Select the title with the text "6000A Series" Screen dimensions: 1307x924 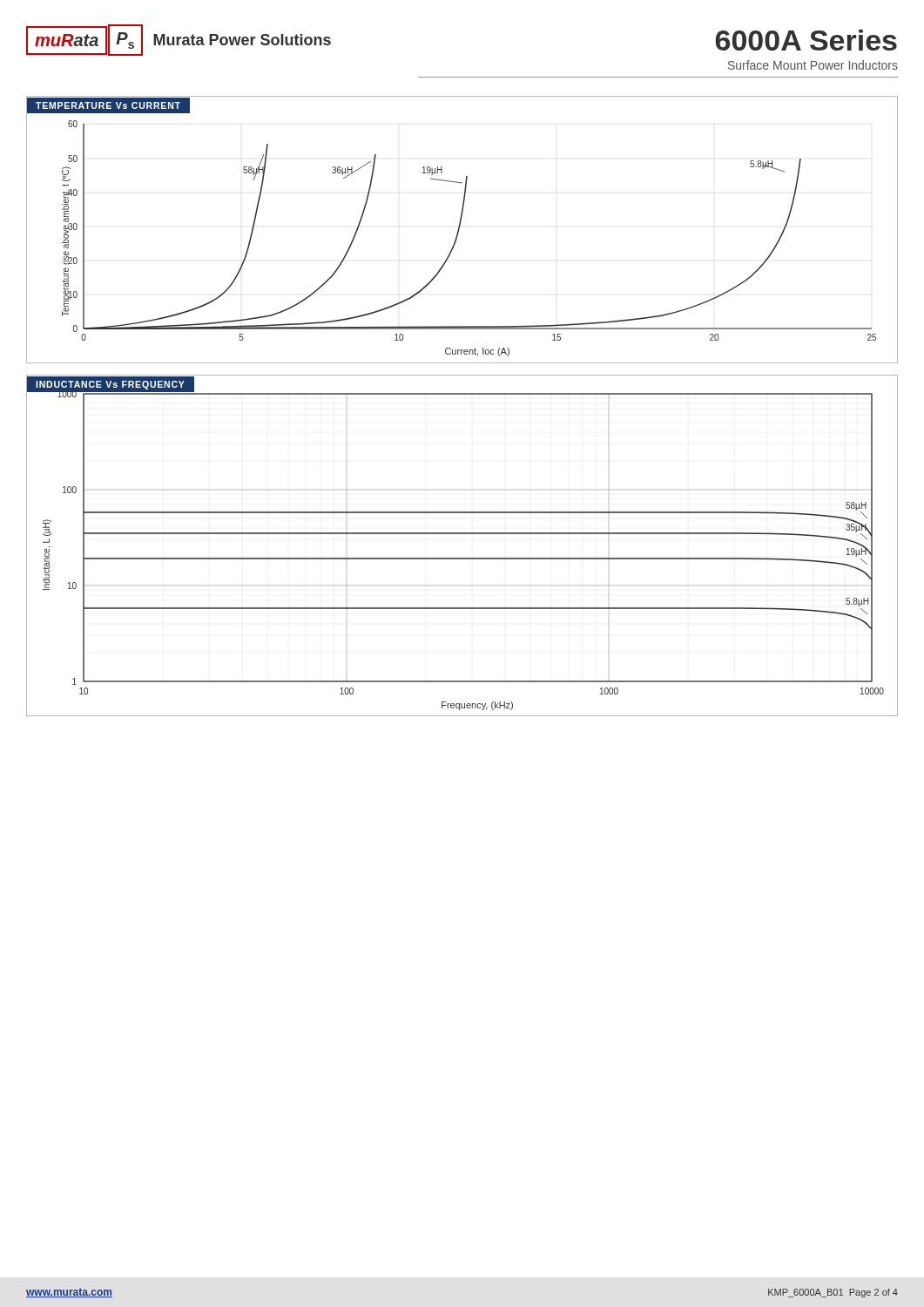pyautogui.click(x=806, y=41)
